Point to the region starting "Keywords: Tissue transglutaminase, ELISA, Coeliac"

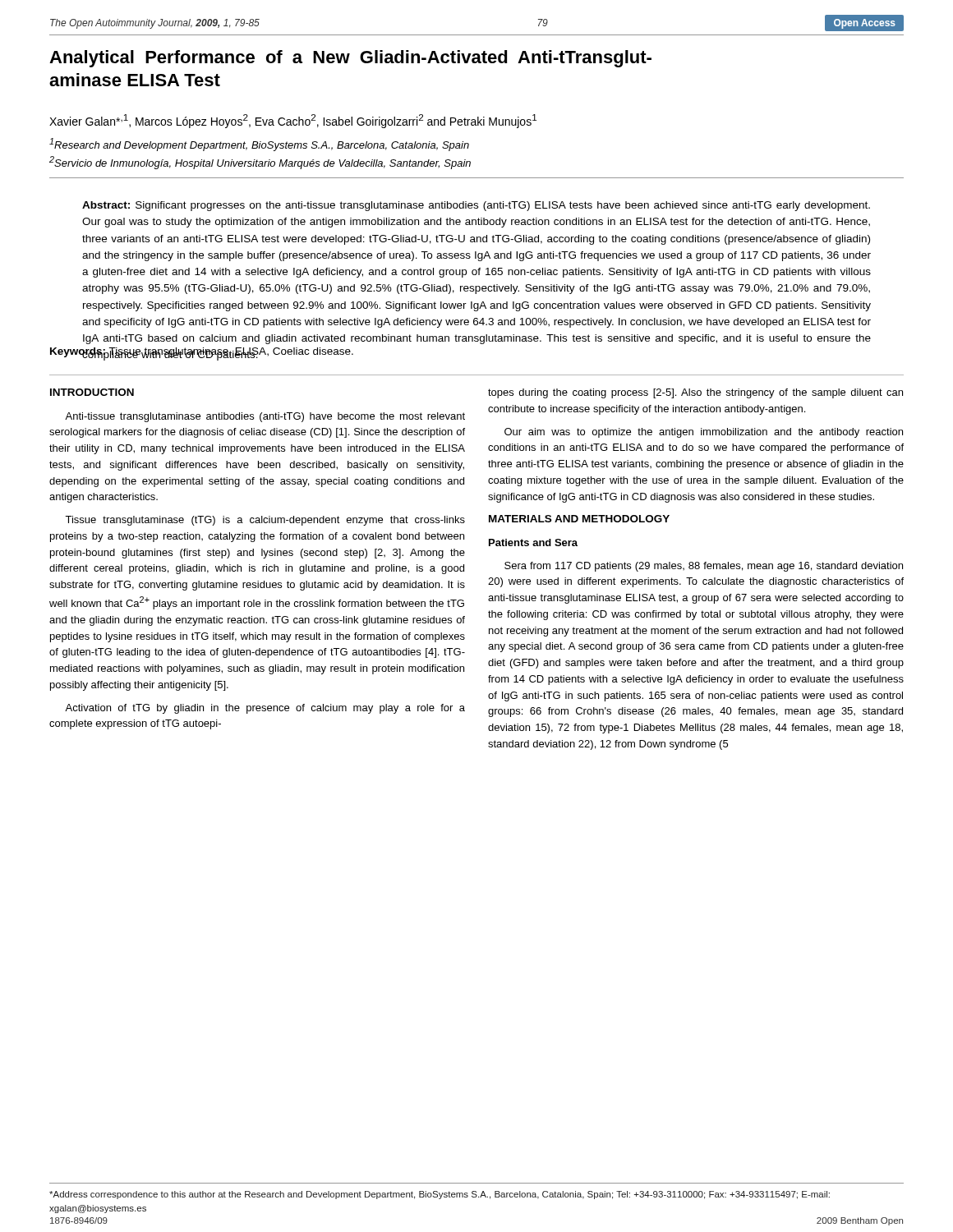coord(202,351)
